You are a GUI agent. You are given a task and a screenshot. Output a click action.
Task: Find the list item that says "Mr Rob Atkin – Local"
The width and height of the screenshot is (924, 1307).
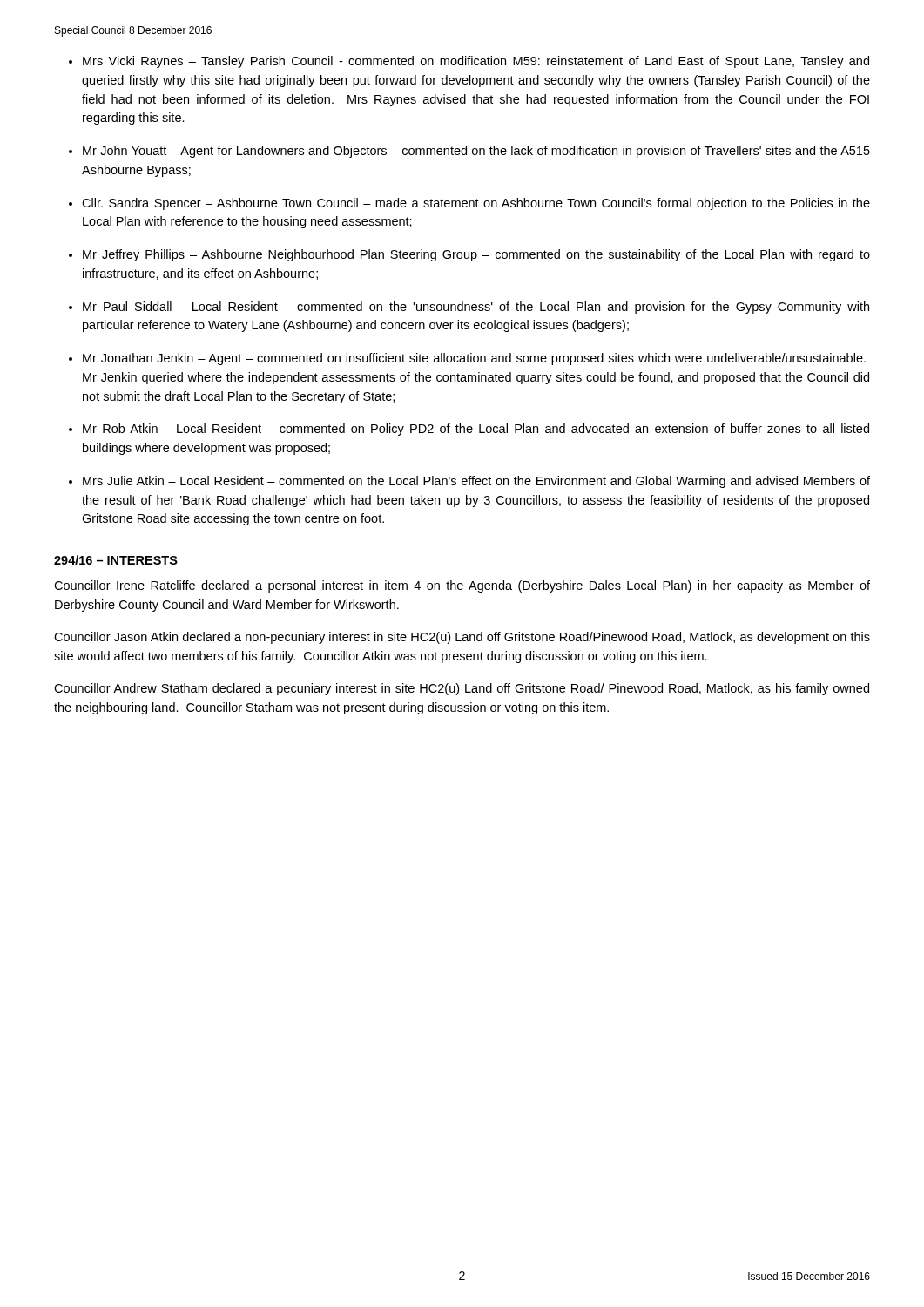point(476,438)
